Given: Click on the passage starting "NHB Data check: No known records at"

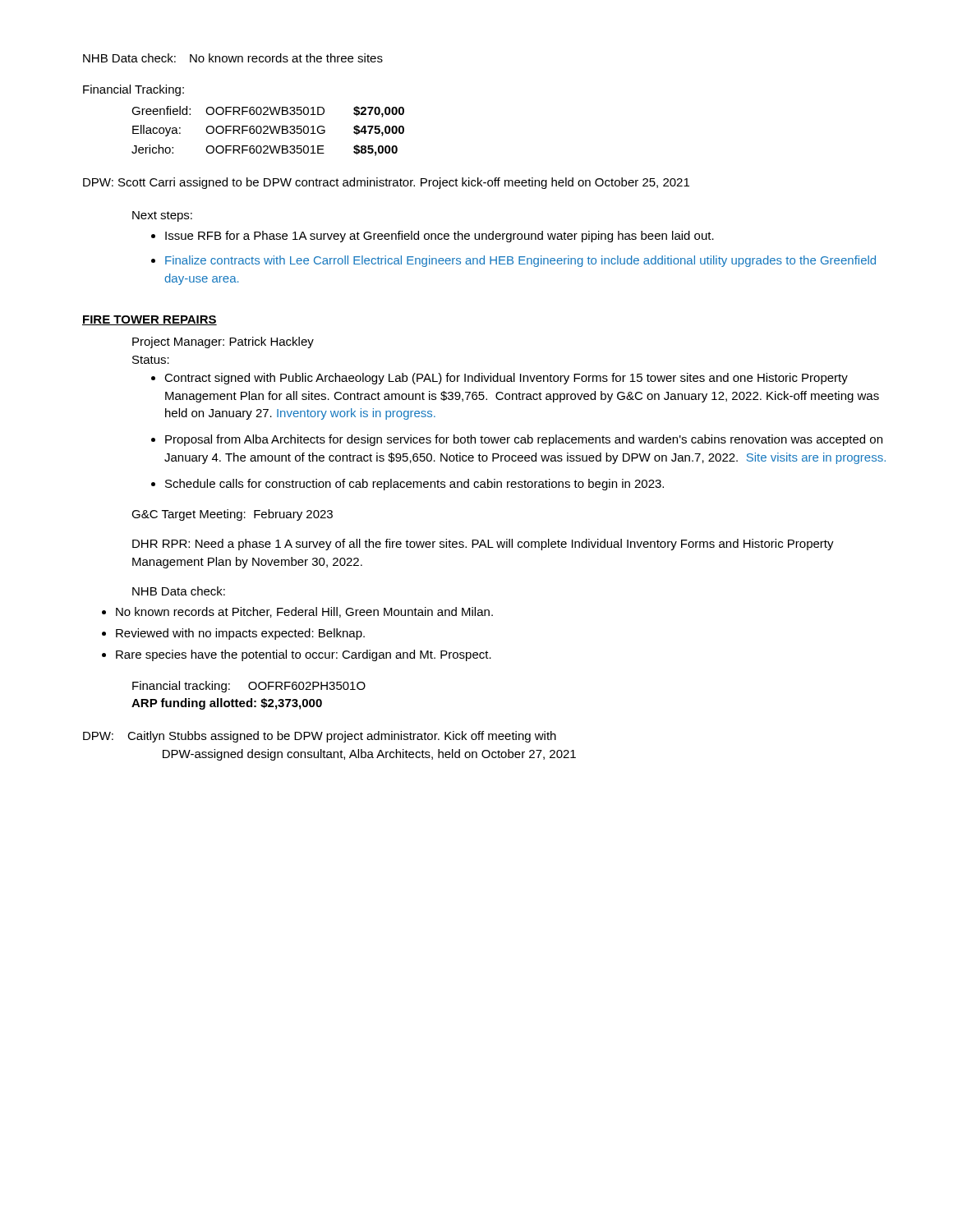Looking at the screenshot, I should tap(232, 58).
